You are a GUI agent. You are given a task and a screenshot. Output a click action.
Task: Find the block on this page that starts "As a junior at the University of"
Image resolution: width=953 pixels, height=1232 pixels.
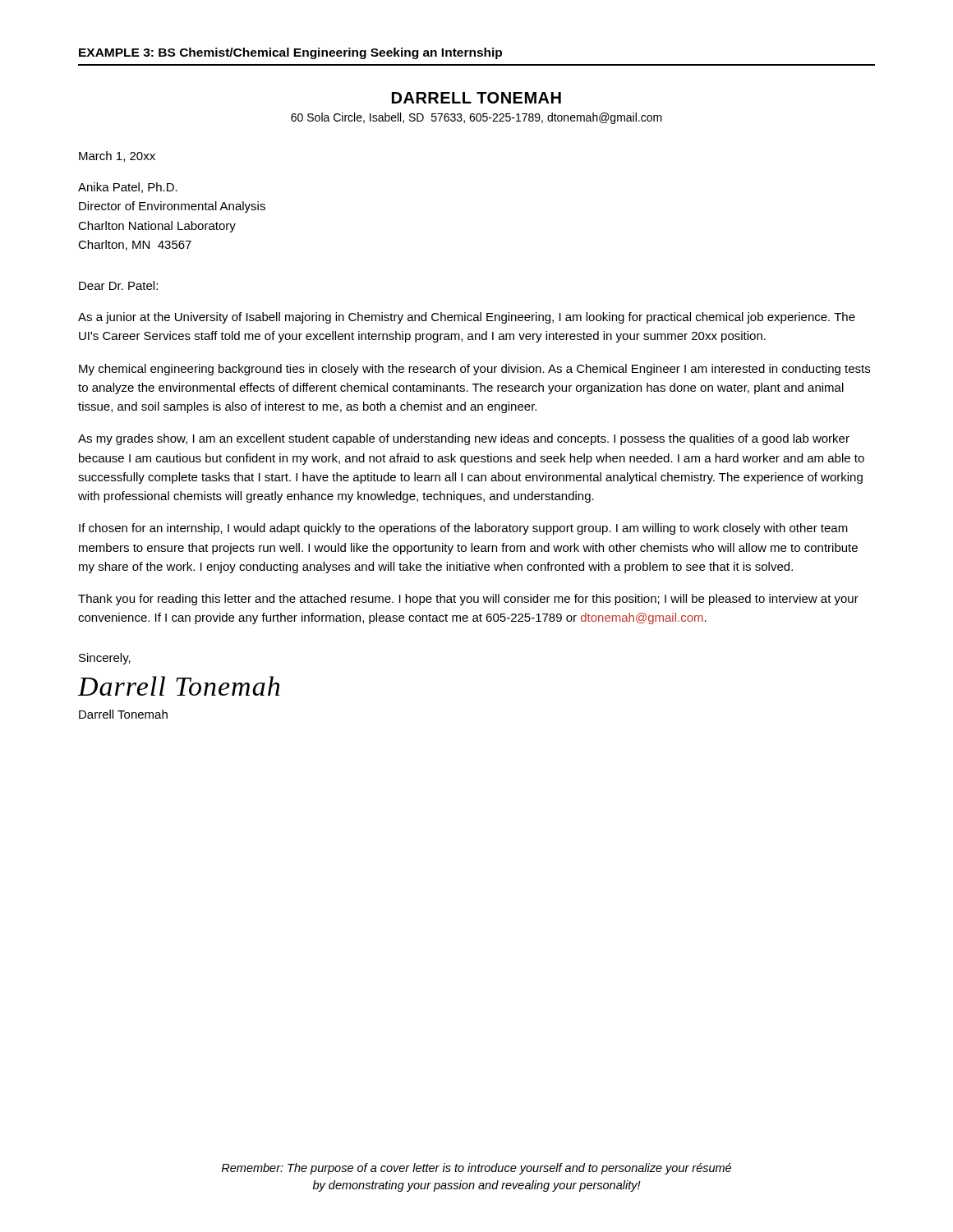(467, 326)
